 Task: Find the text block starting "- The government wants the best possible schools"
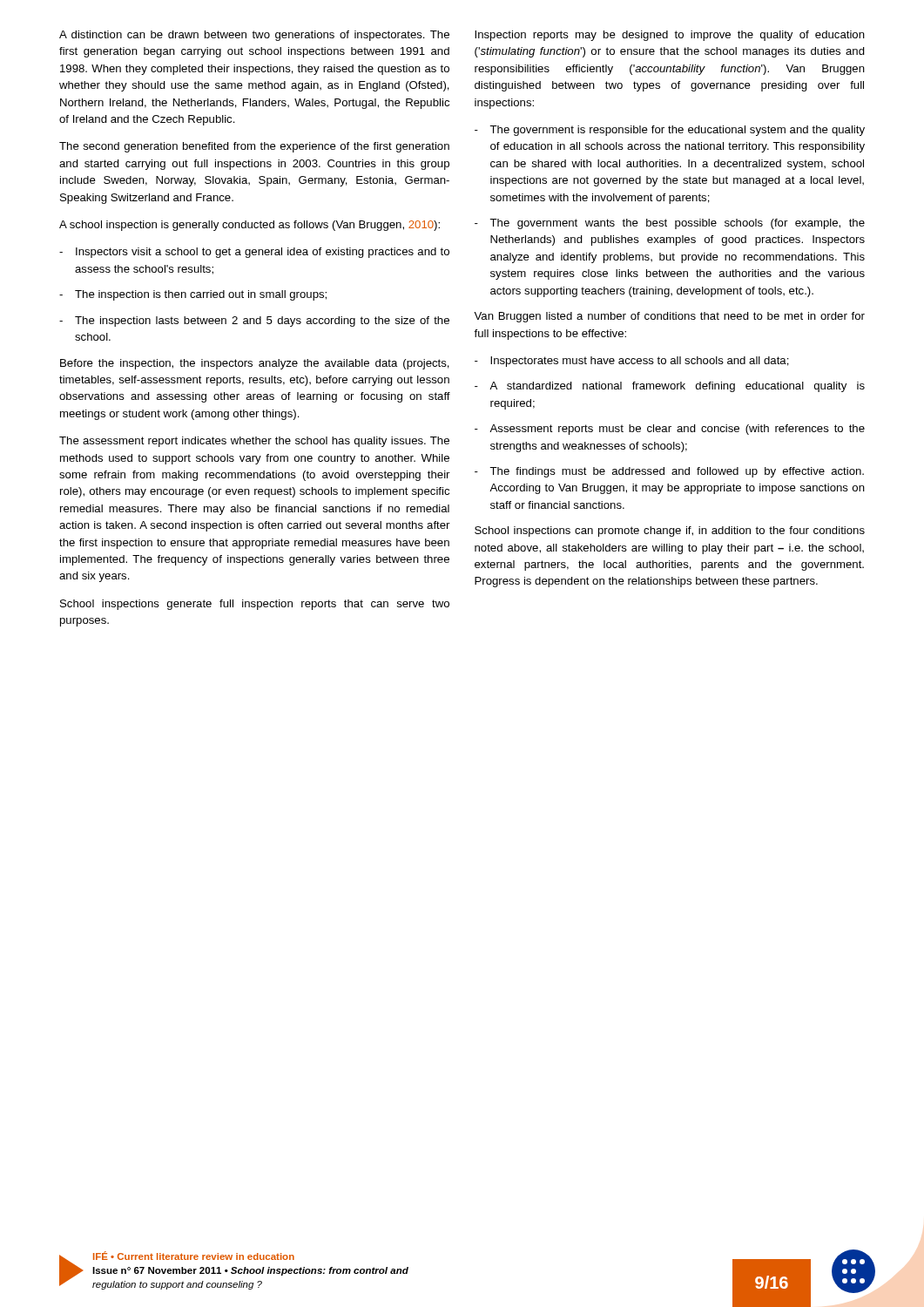669,257
